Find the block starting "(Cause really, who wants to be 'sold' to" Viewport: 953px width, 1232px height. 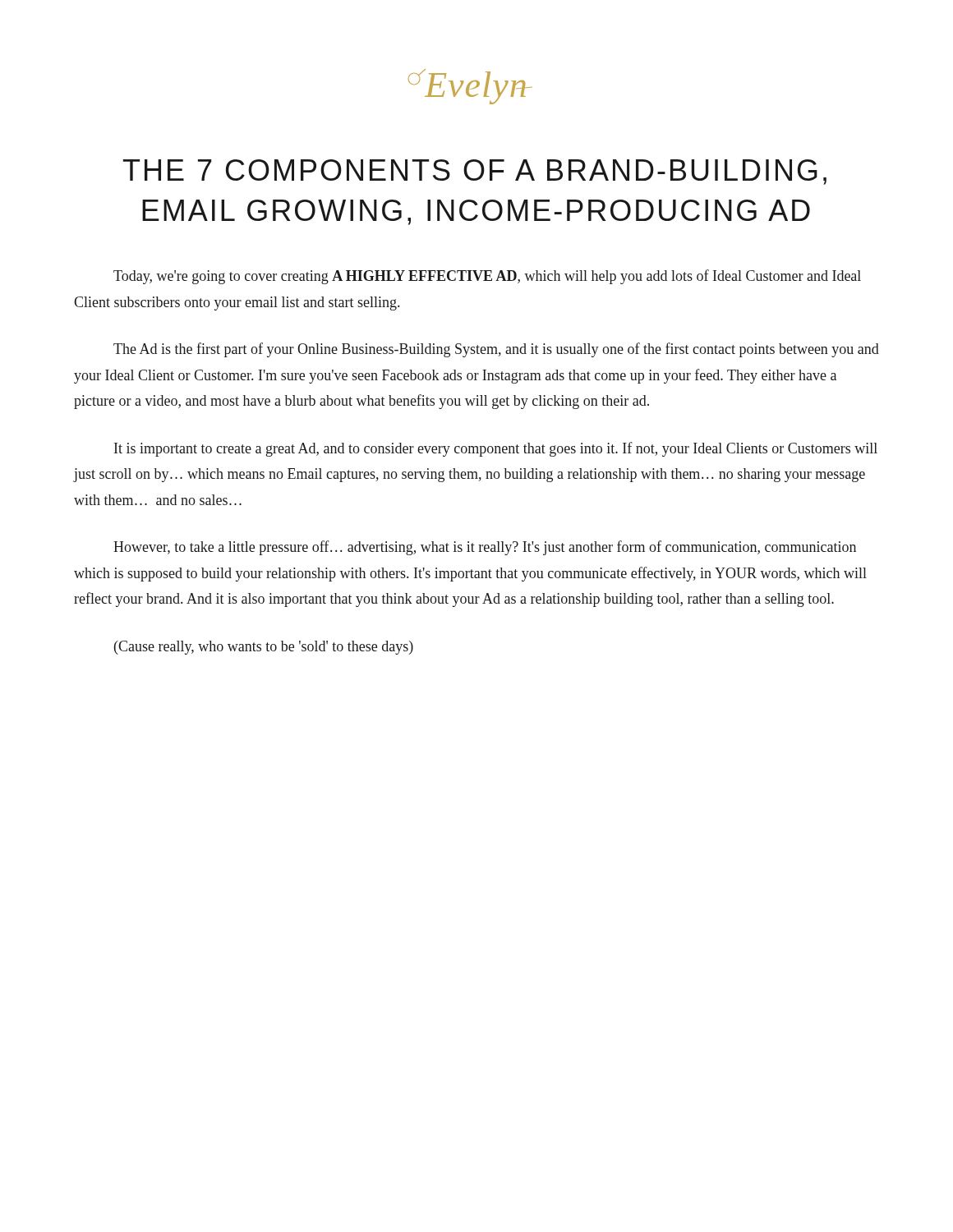point(263,646)
